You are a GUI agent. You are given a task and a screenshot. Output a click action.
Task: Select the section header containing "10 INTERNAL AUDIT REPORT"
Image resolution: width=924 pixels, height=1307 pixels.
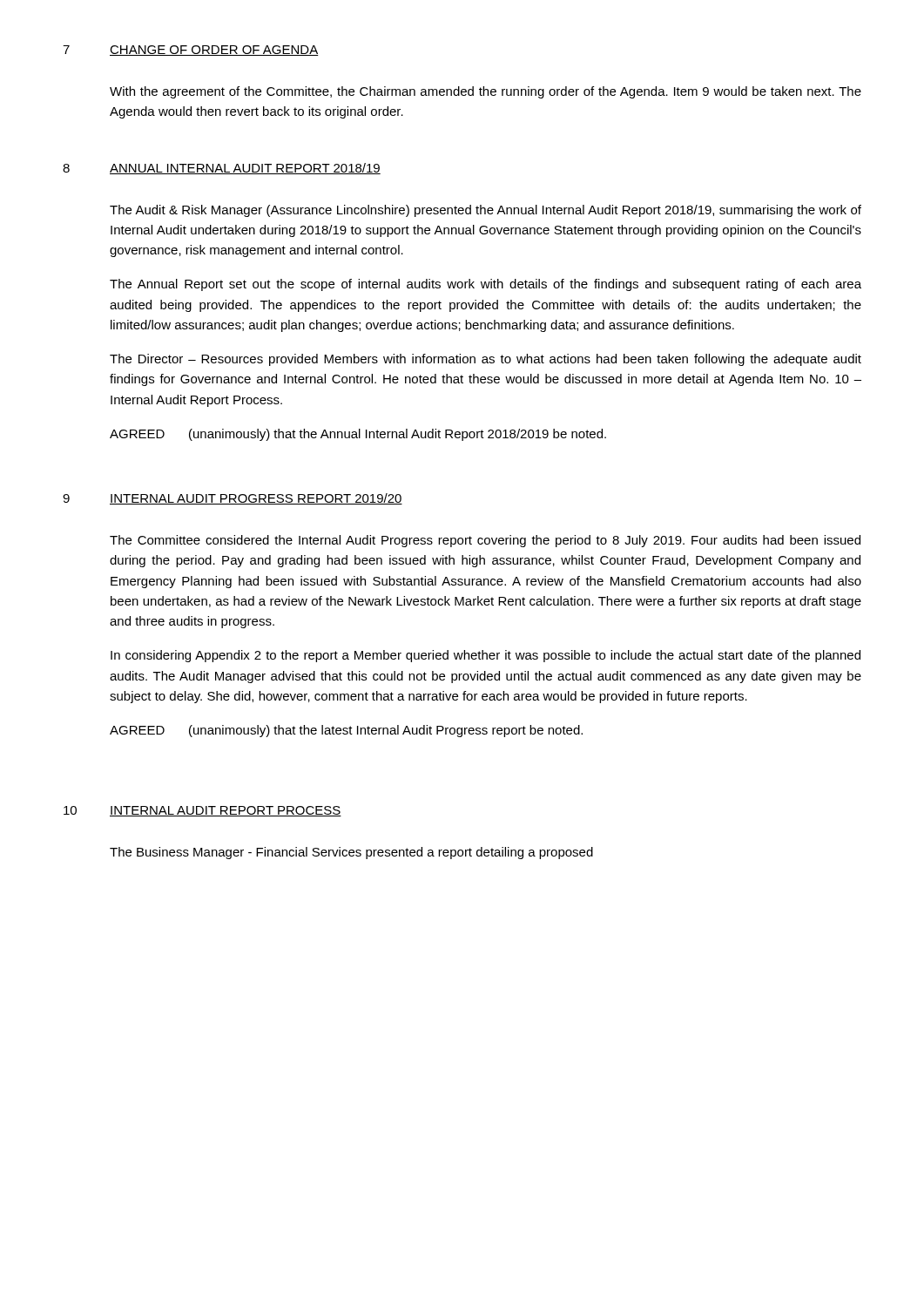pyautogui.click(x=202, y=811)
